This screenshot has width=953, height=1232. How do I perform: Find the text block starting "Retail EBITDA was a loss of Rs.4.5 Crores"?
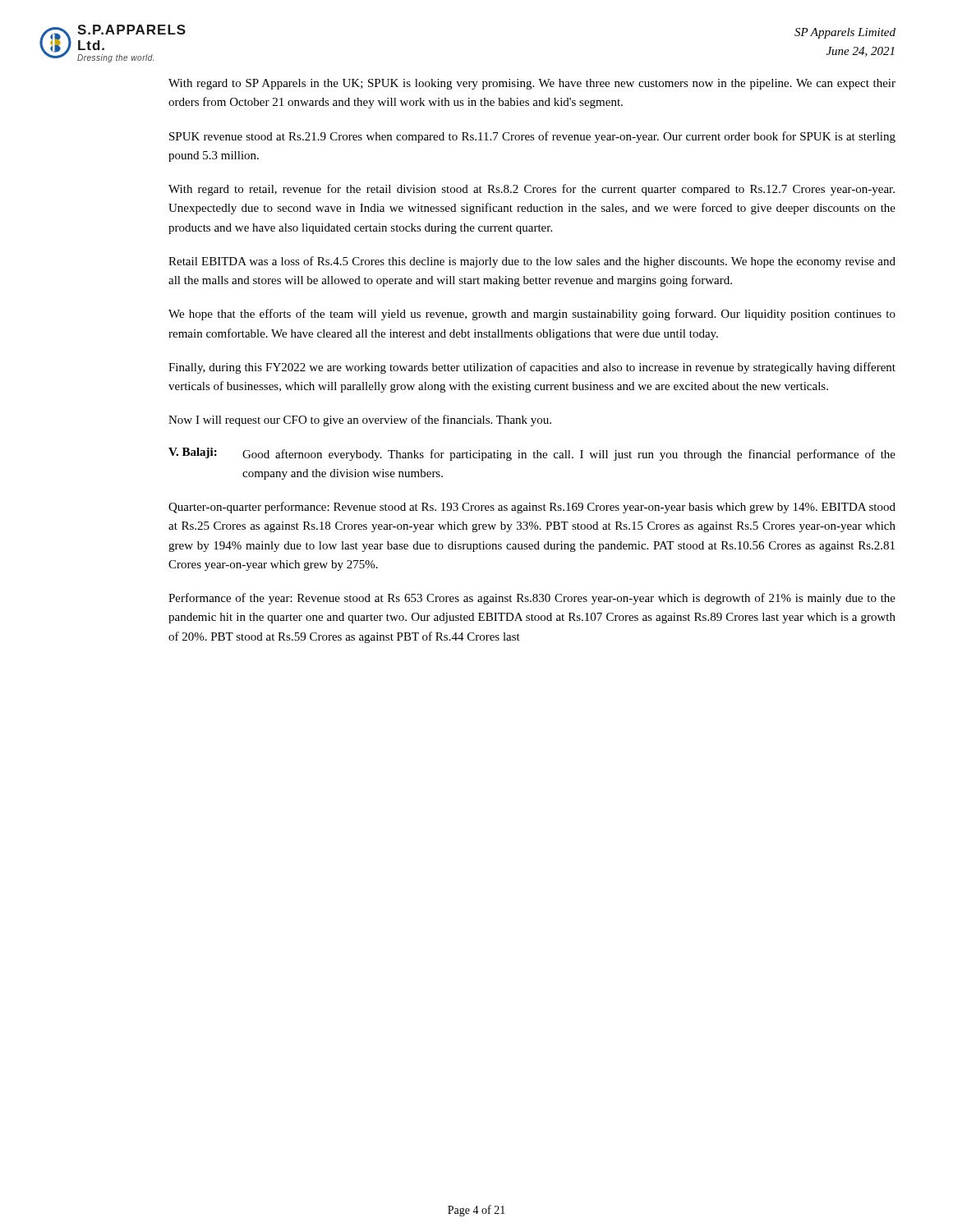(532, 271)
